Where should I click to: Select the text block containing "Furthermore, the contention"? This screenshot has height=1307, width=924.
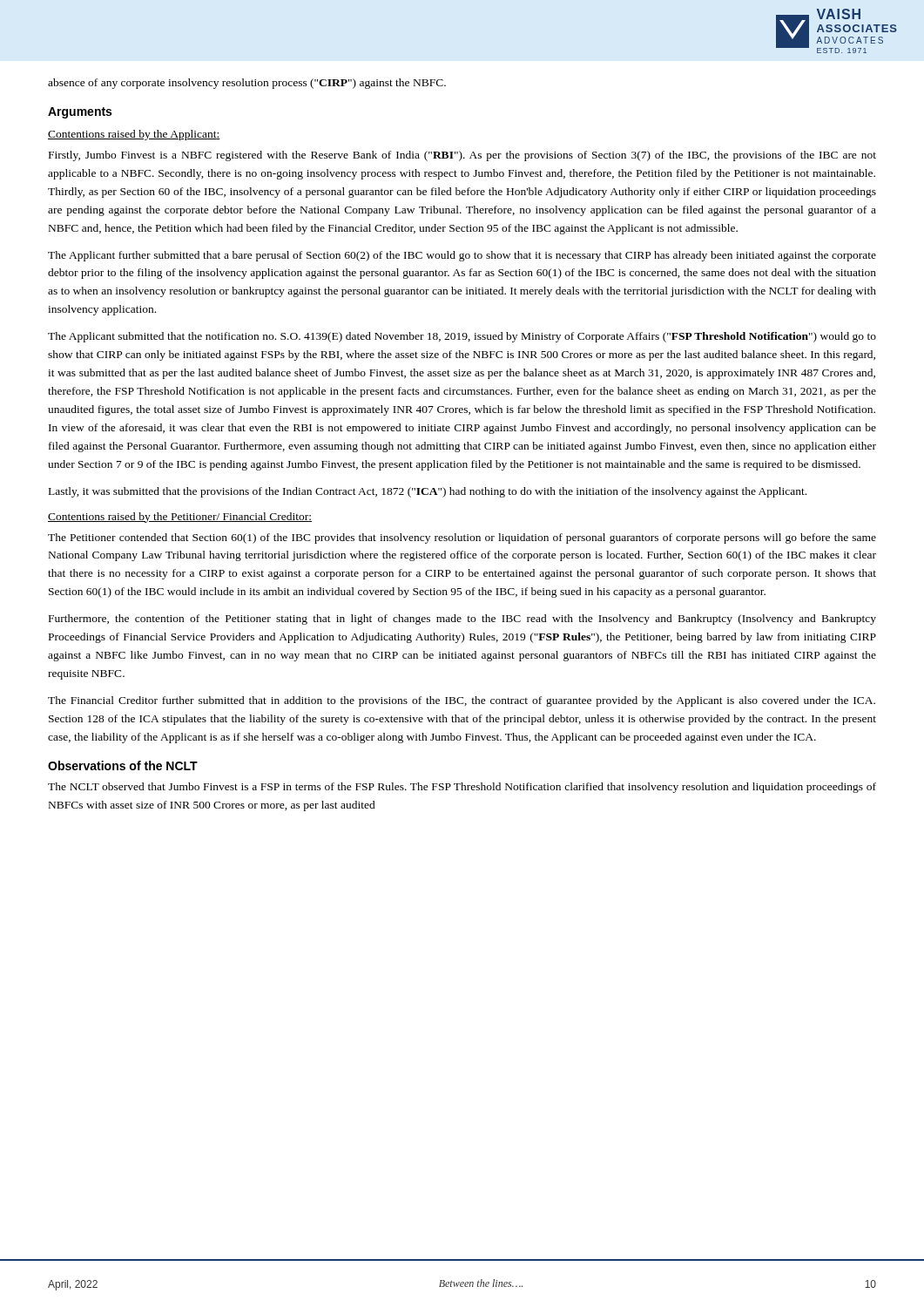pyautogui.click(x=462, y=647)
